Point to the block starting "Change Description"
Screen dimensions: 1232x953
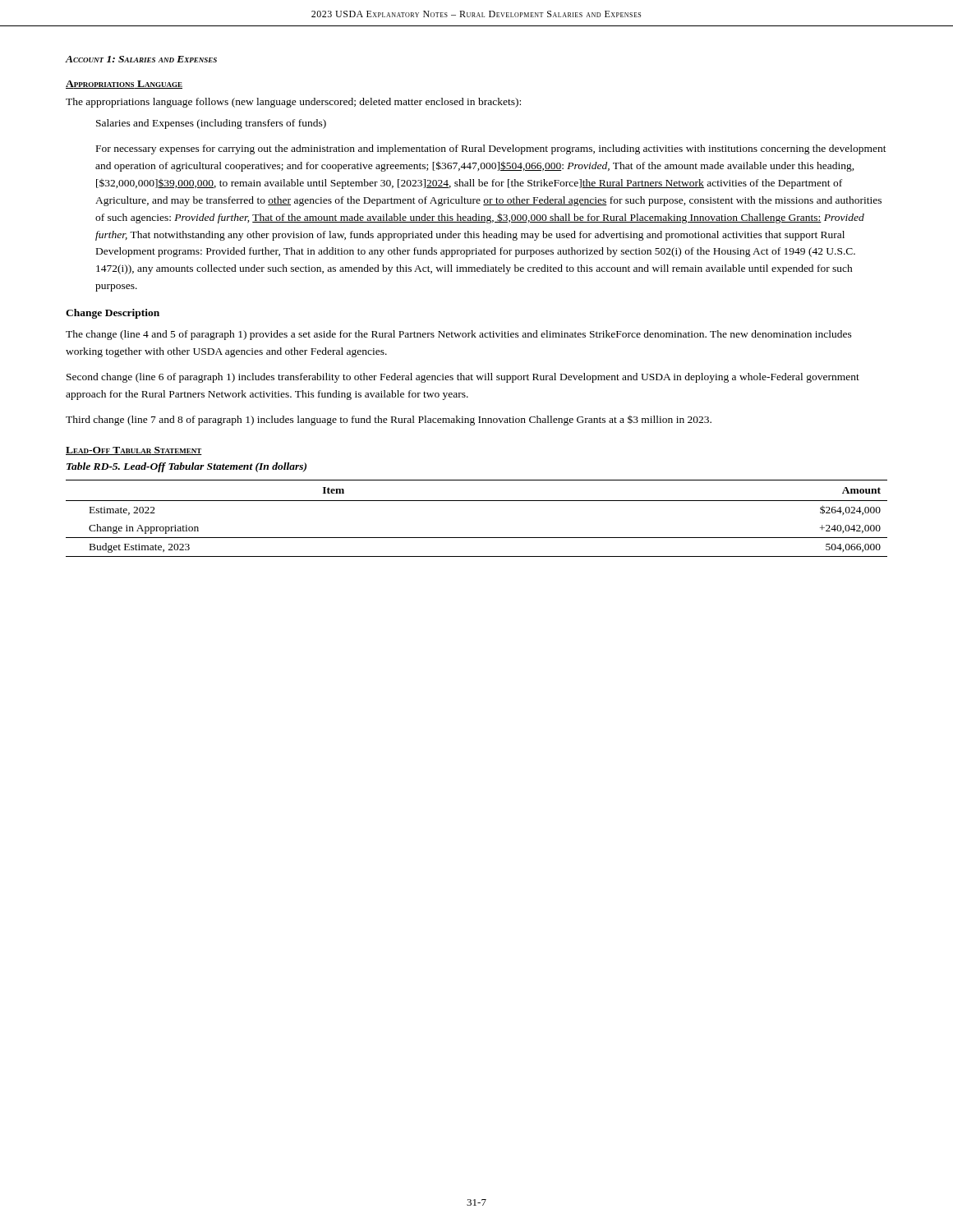tap(113, 313)
